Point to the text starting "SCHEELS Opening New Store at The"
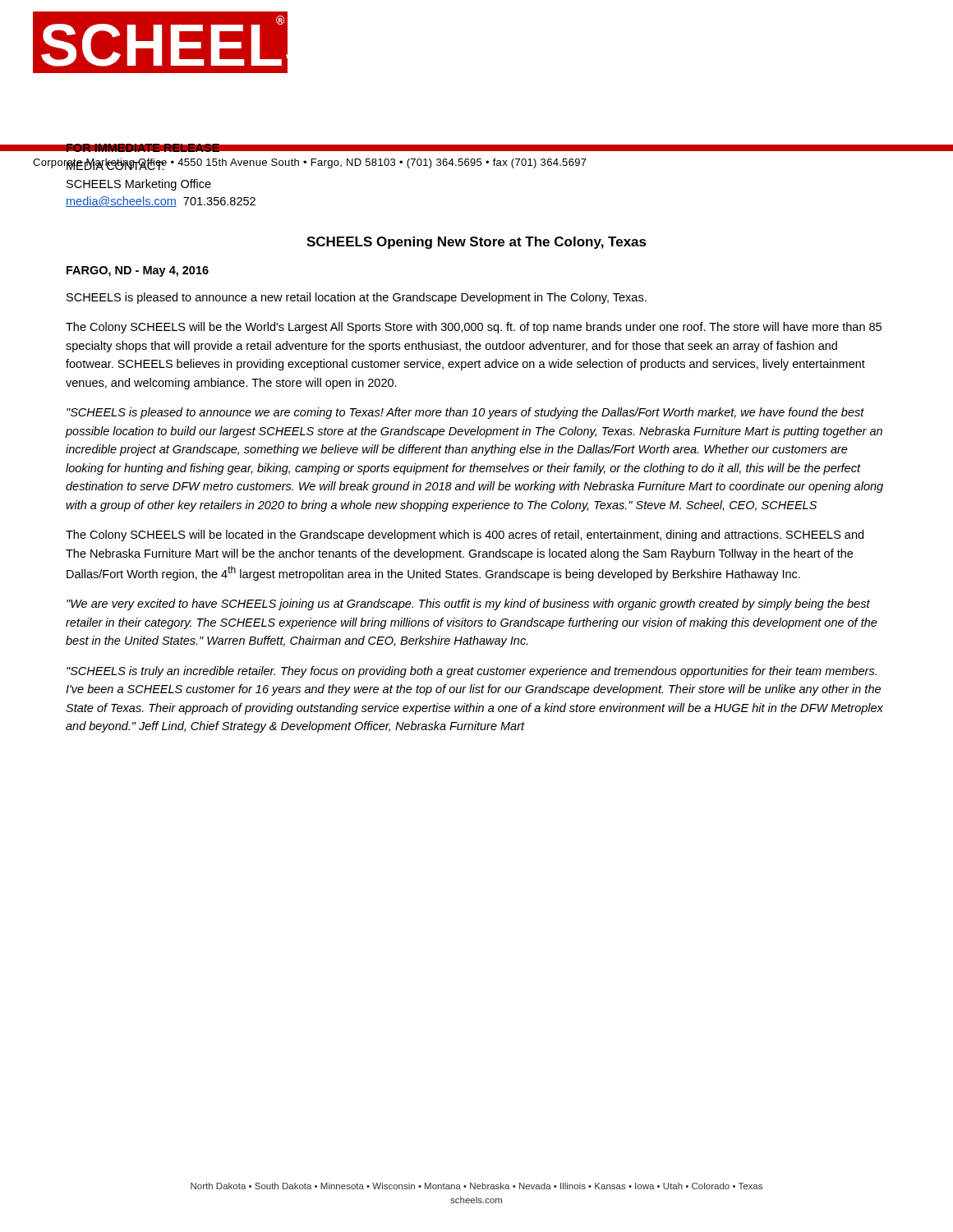The width and height of the screenshot is (953, 1232). pos(476,242)
